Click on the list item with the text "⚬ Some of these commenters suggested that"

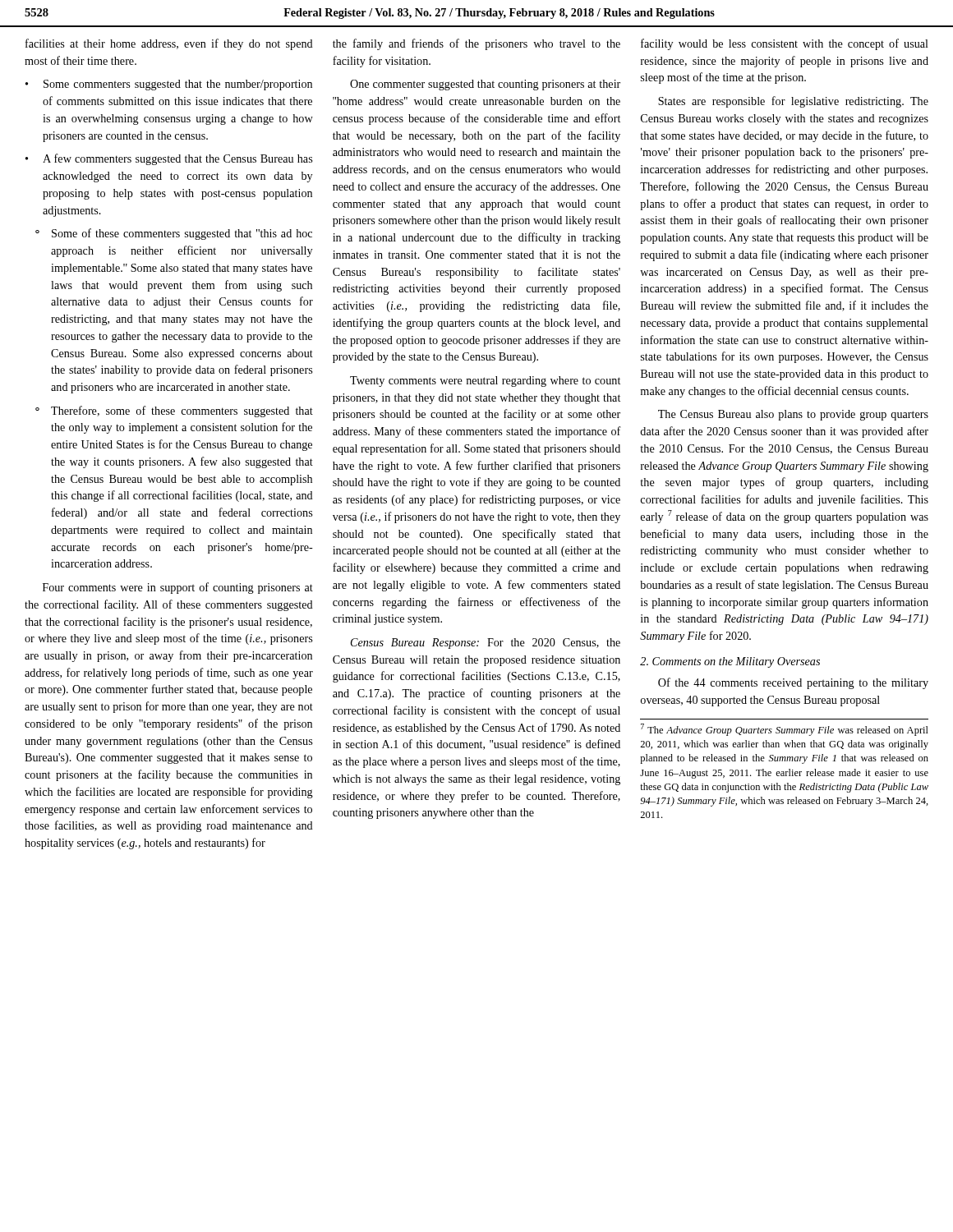coord(173,310)
